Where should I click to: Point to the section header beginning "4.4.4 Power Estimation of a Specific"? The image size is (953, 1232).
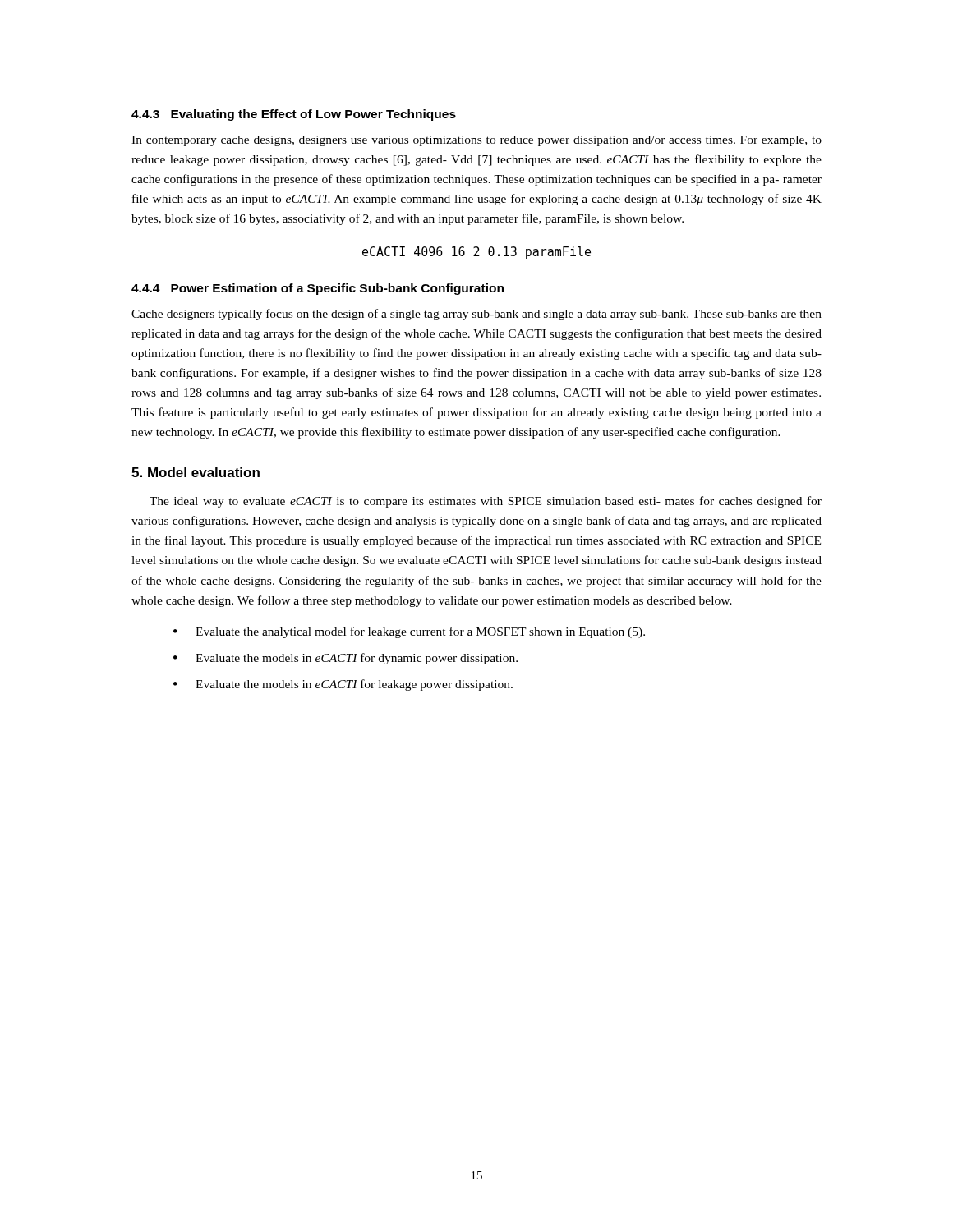[x=318, y=288]
